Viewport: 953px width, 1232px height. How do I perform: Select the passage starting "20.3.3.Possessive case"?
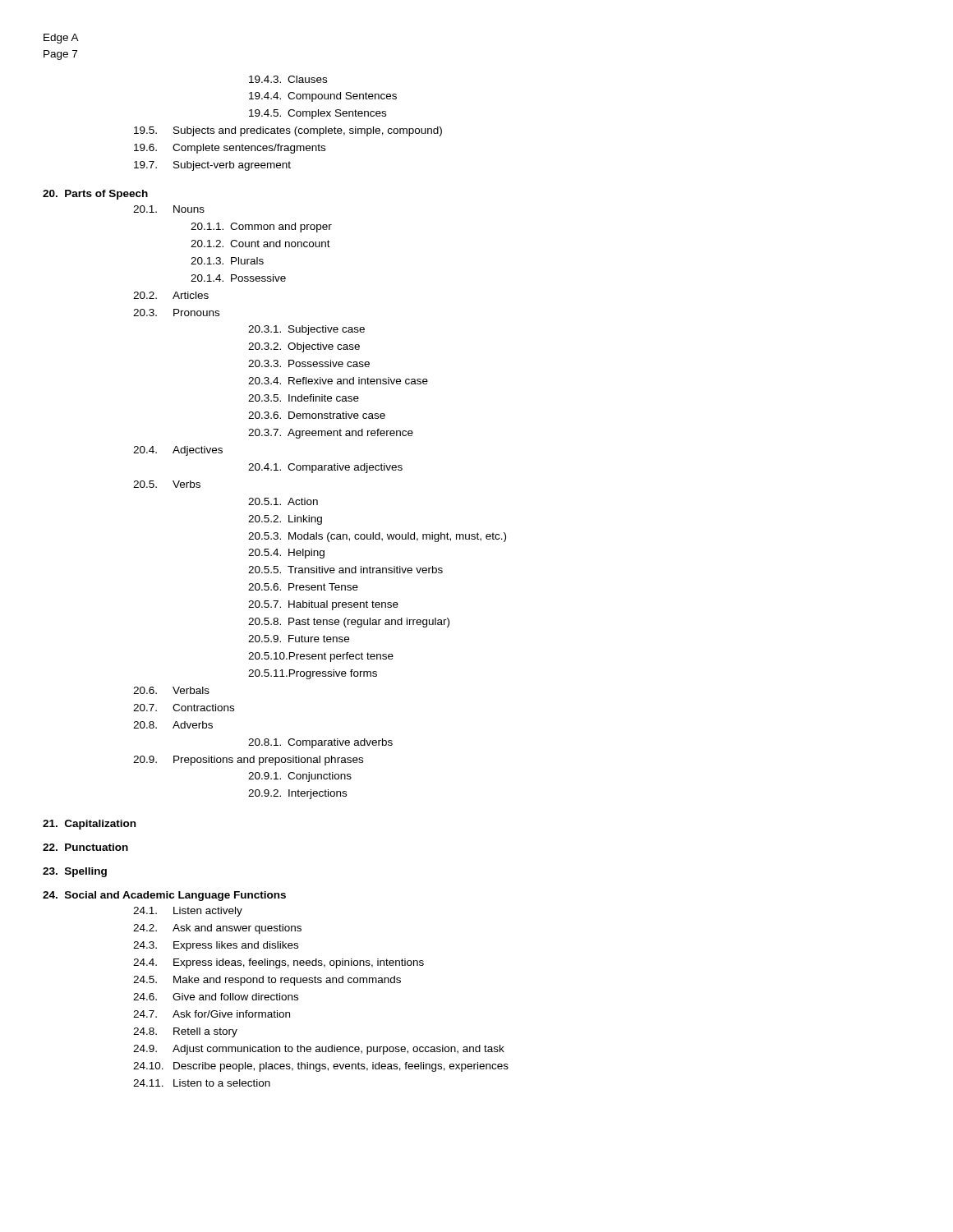coord(309,364)
